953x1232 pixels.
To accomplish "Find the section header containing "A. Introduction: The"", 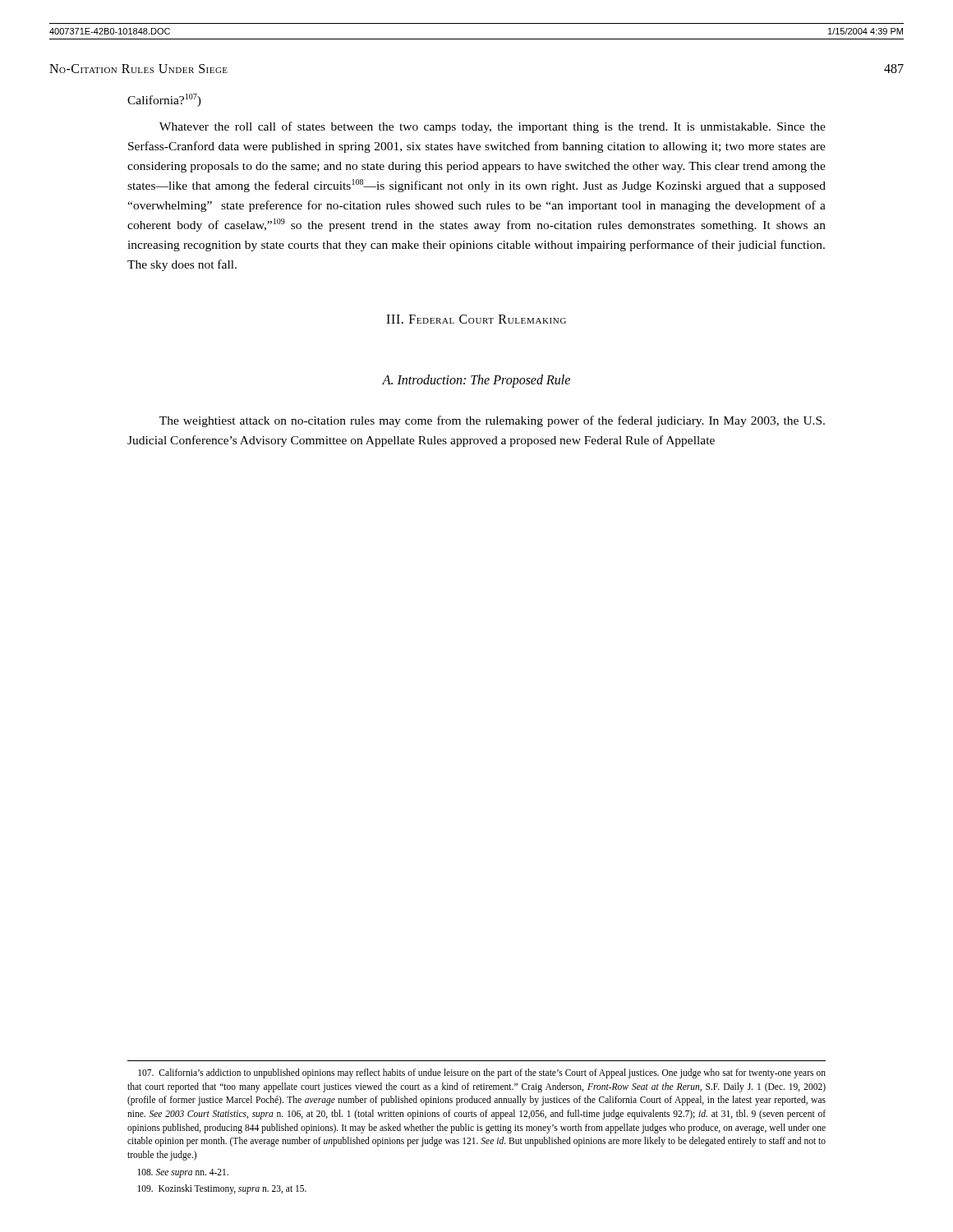I will pyautogui.click(x=476, y=380).
